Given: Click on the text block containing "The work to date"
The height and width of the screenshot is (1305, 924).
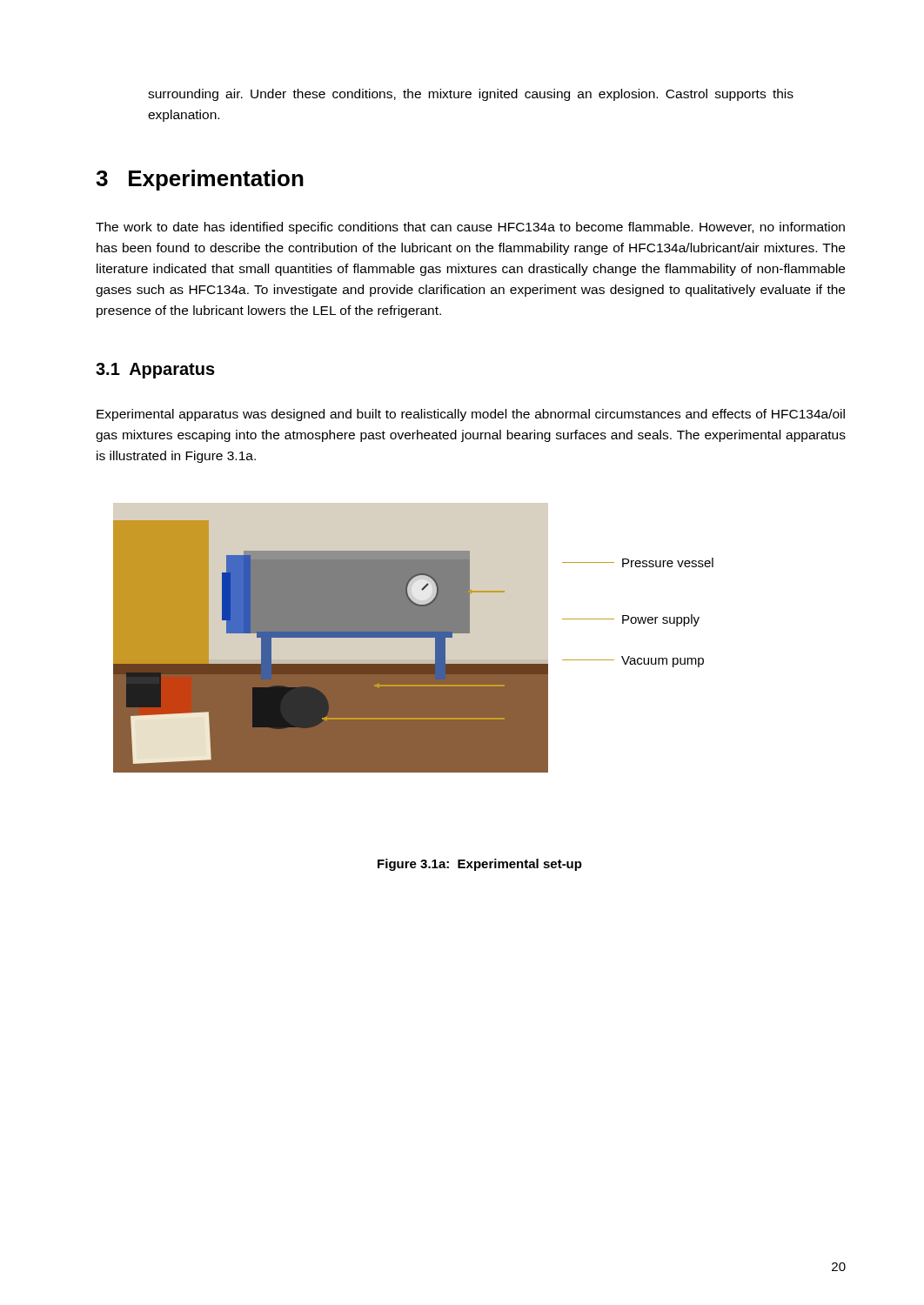Looking at the screenshot, I should (x=471, y=268).
